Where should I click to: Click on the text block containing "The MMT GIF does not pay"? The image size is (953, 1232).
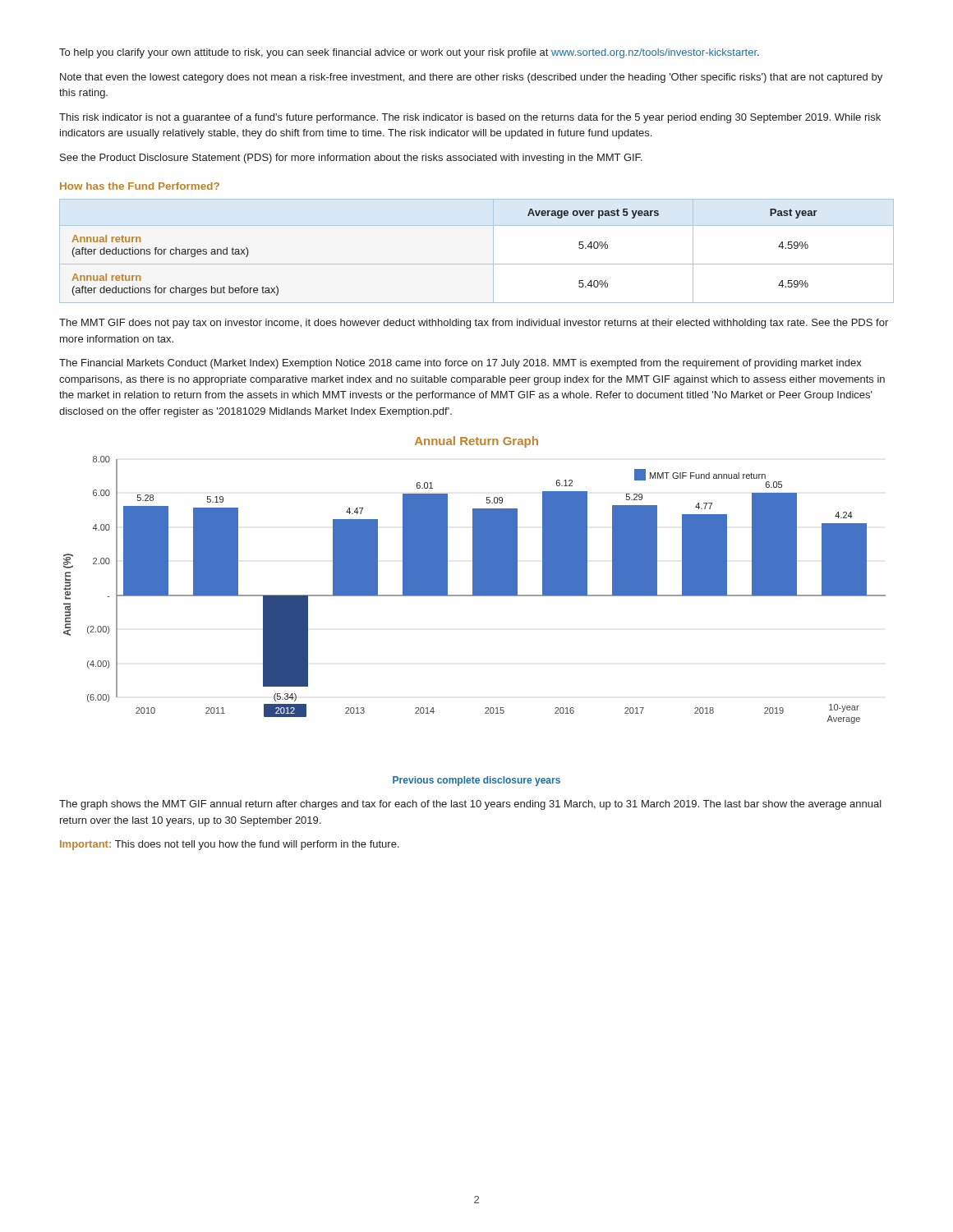coord(474,330)
